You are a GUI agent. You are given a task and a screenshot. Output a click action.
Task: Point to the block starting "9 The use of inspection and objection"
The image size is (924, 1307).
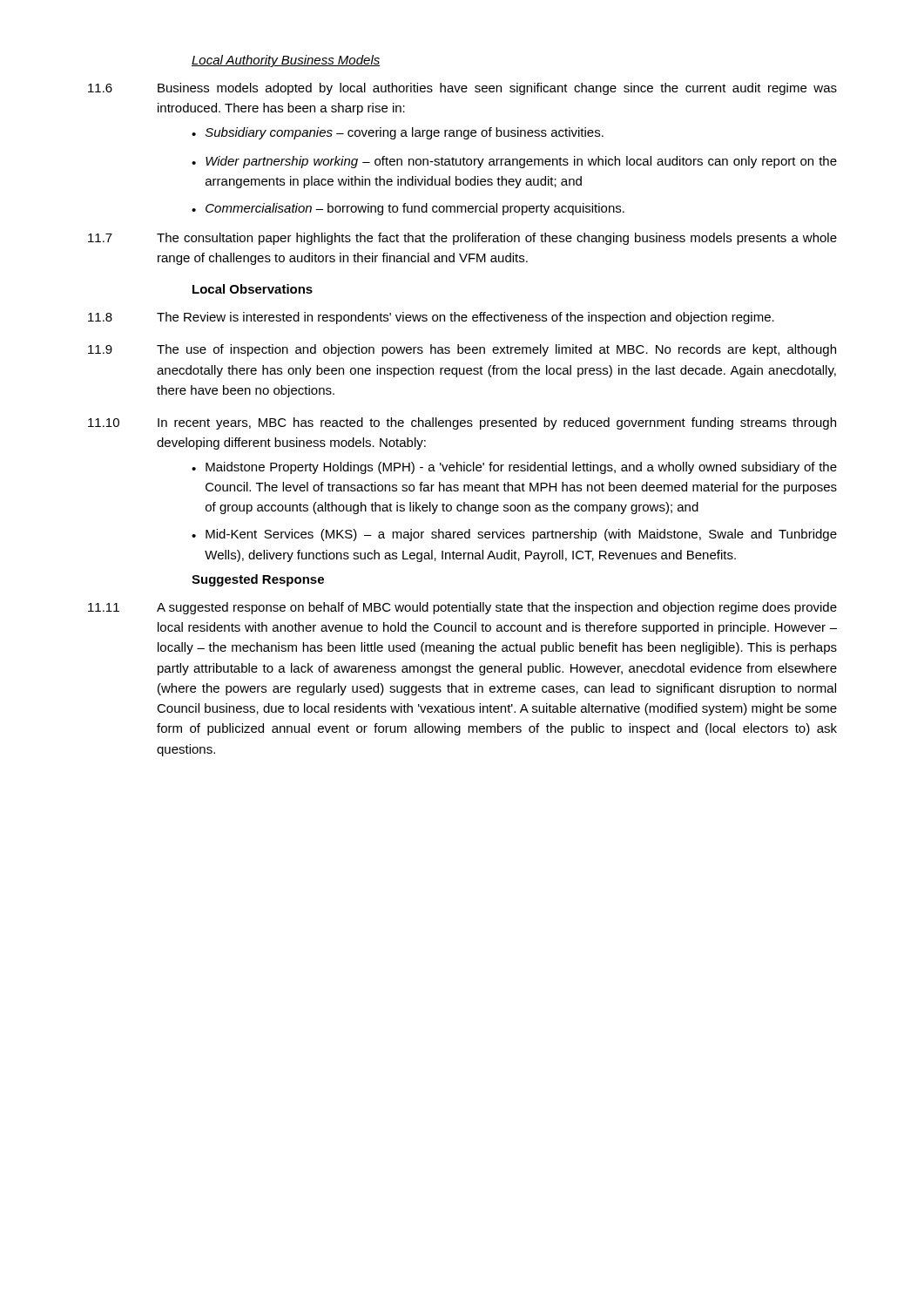pos(462,370)
